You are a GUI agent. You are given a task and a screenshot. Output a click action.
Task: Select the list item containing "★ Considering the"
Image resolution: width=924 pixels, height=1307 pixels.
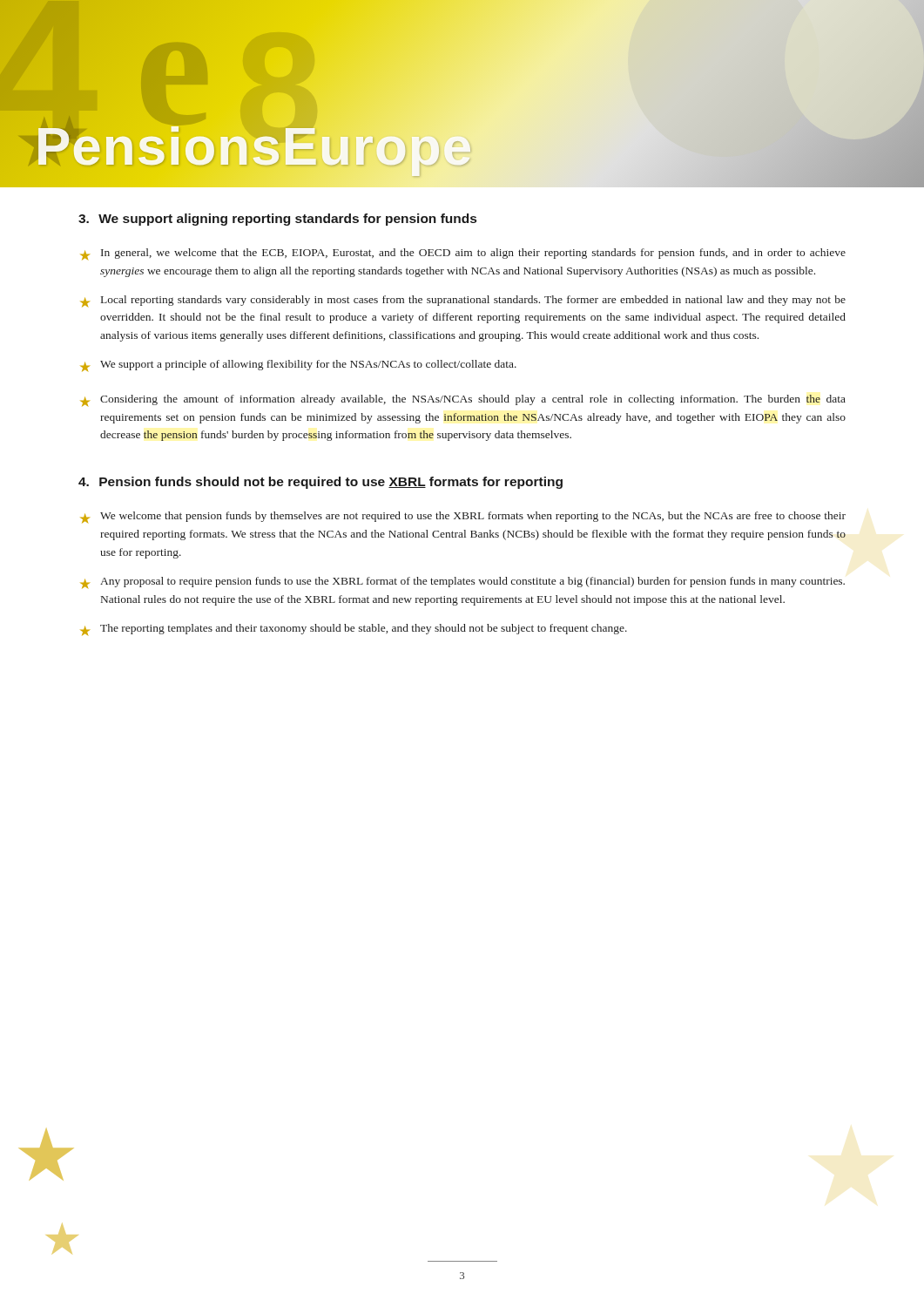[x=462, y=417]
